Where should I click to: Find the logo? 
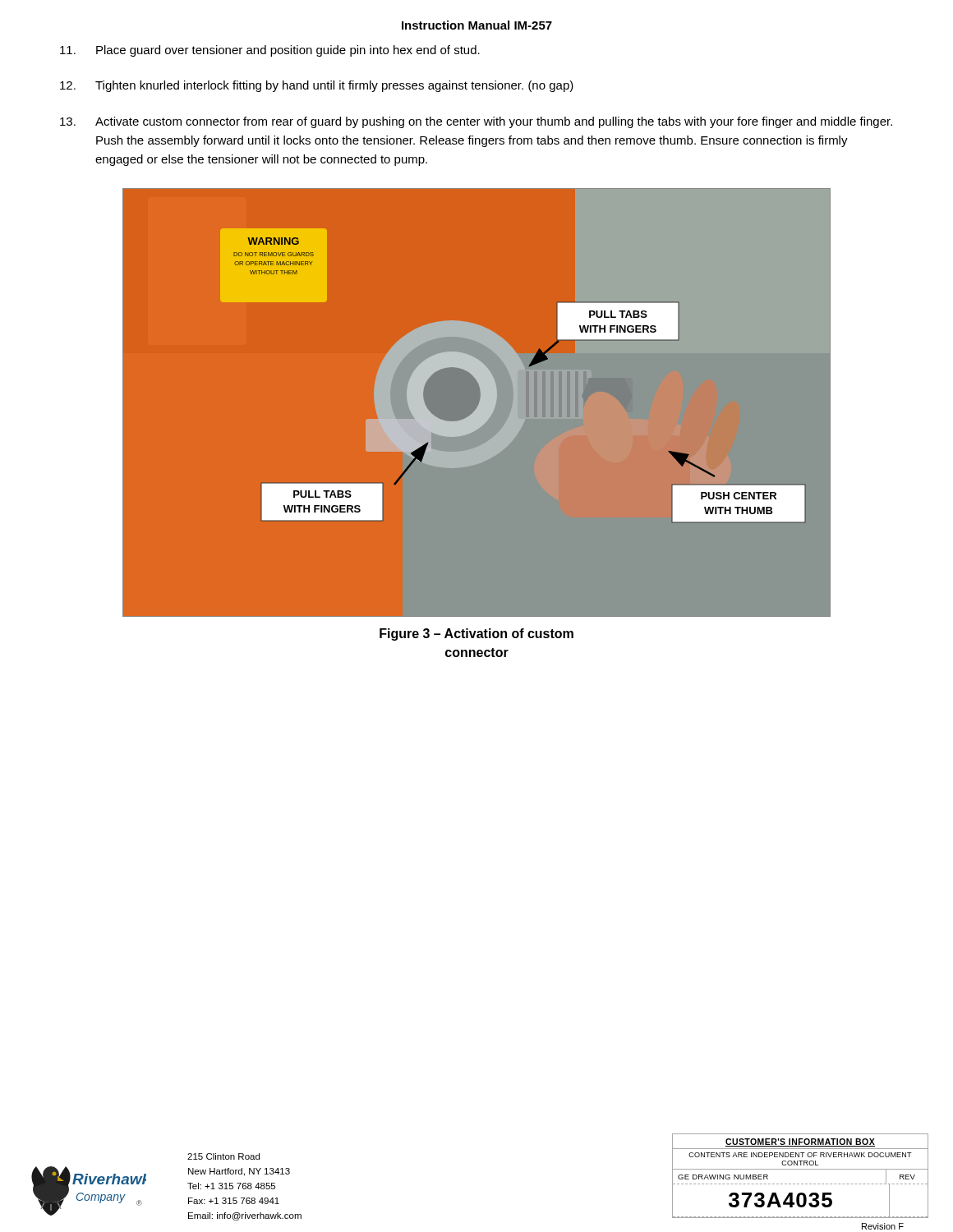coord(86,1187)
